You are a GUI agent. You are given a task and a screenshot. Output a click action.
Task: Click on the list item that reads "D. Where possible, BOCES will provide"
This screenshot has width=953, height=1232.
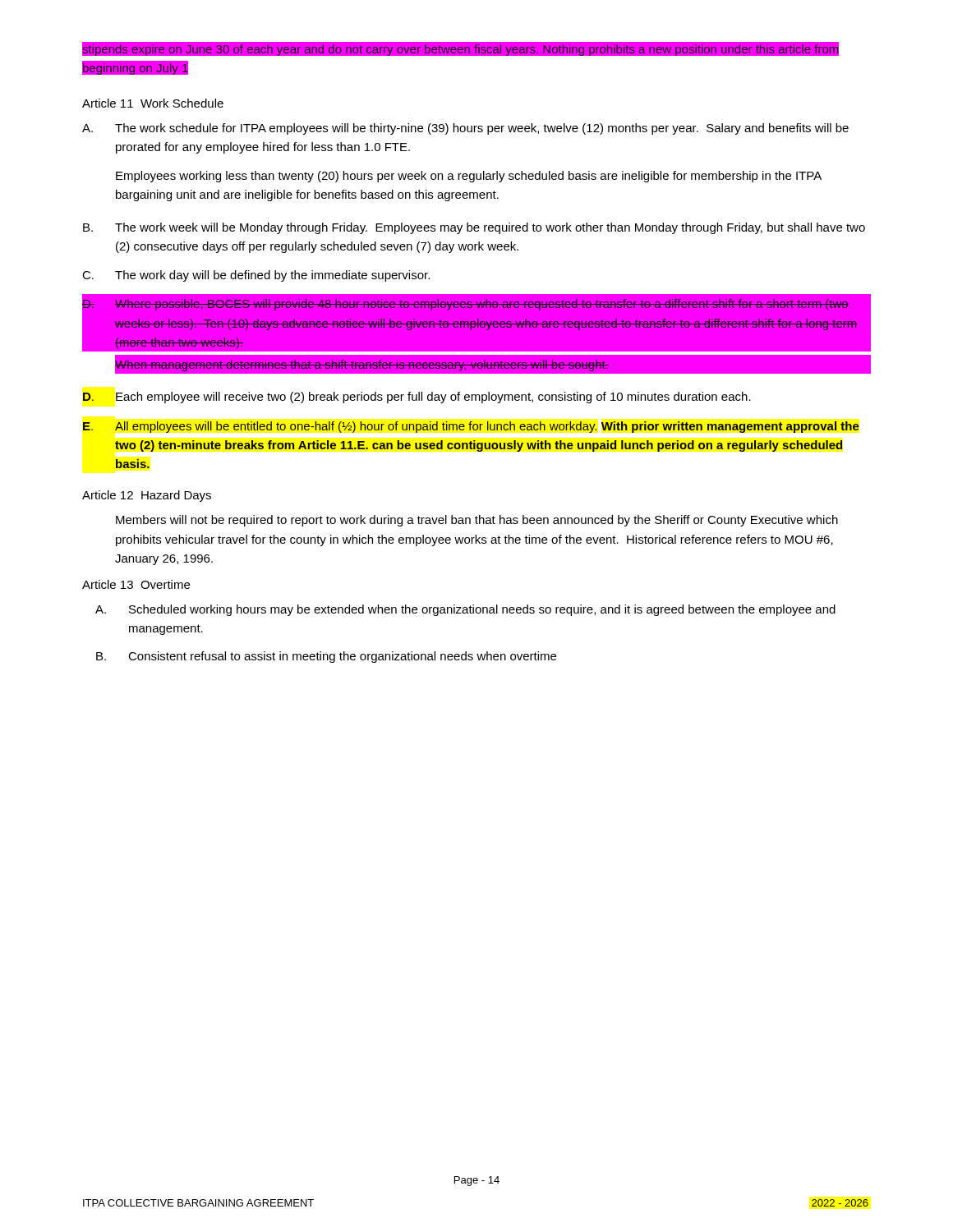(x=476, y=323)
